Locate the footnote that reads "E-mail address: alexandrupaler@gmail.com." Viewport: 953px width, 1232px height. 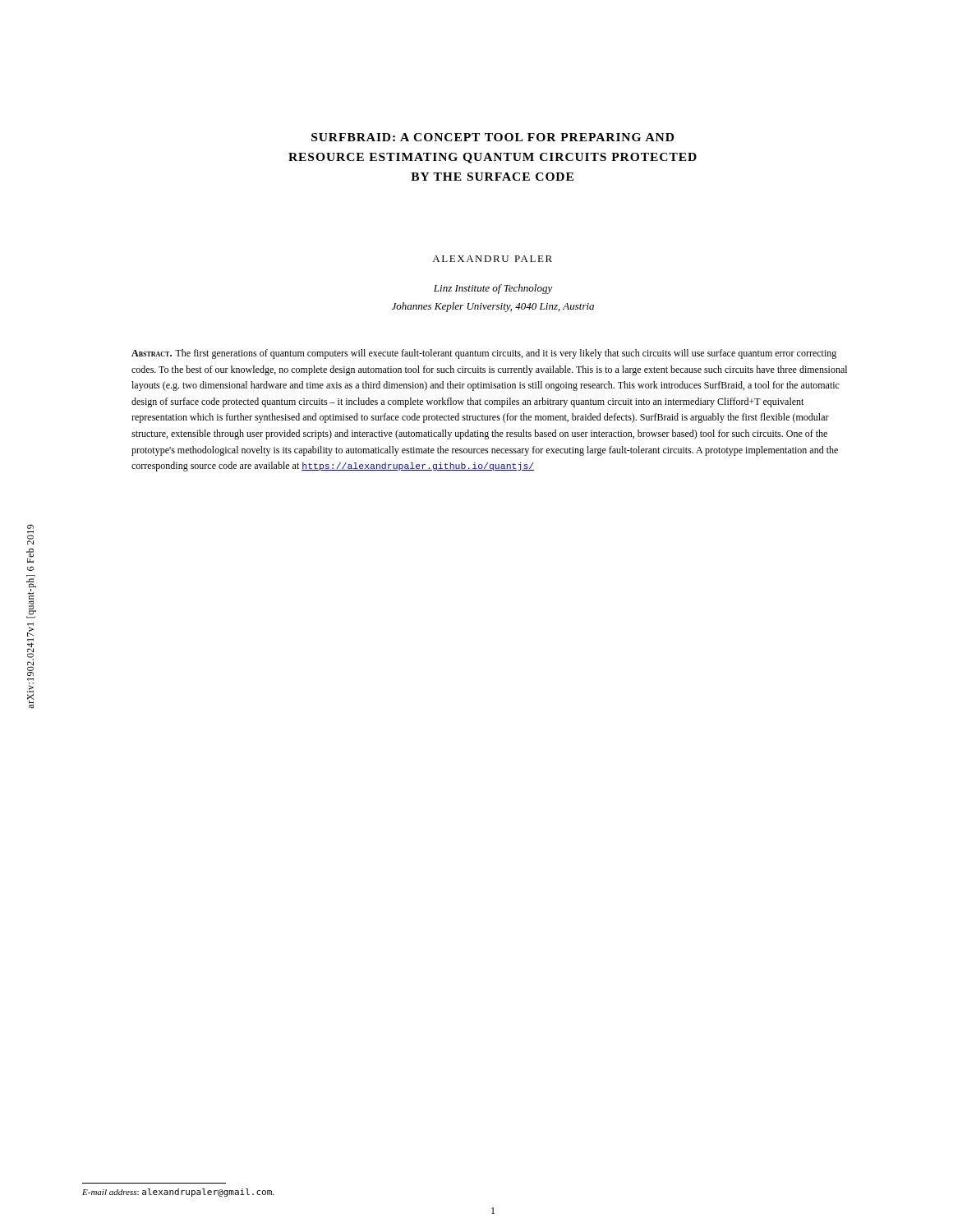[178, 1192]
